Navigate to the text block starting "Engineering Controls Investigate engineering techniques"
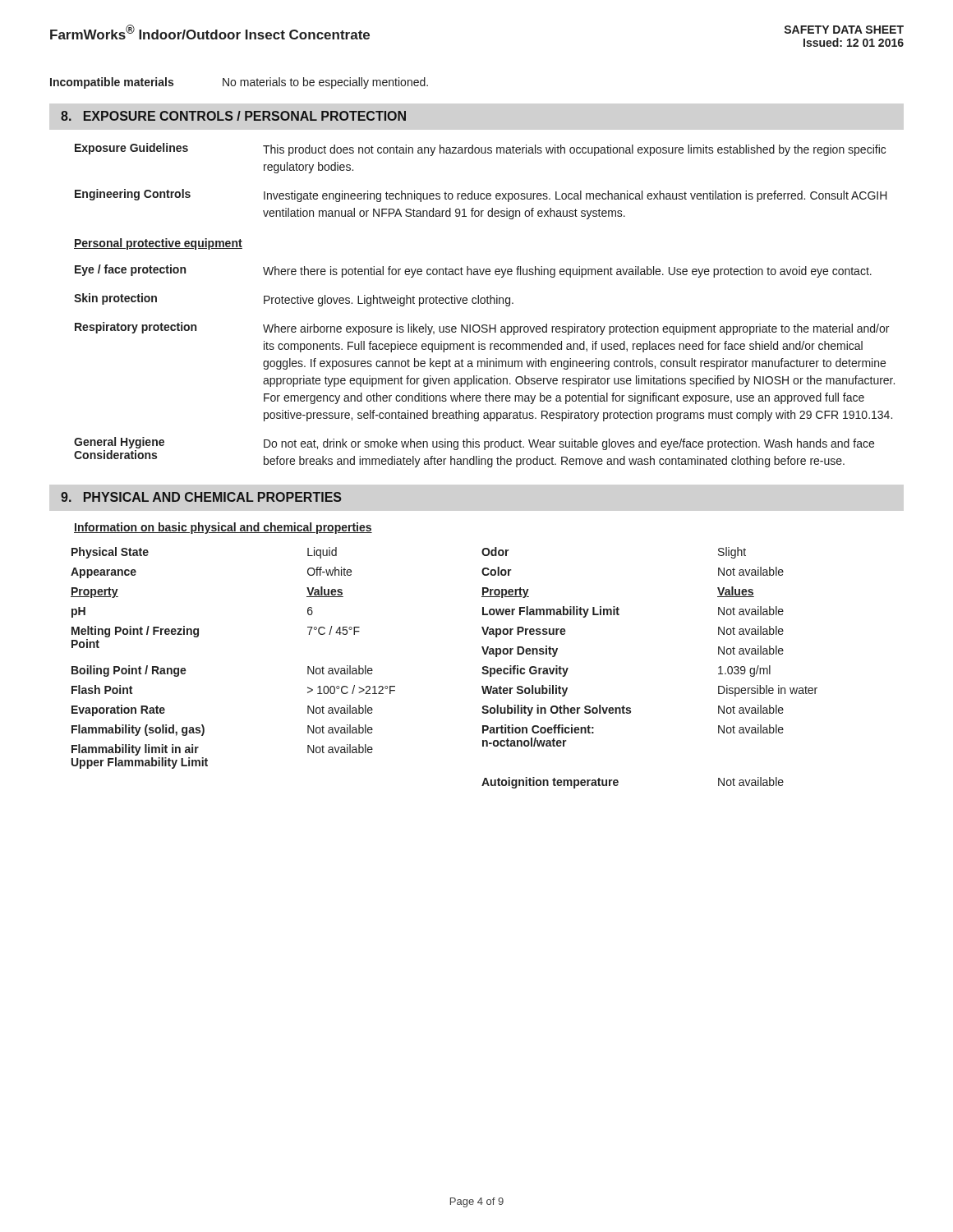This screenshot has height=1232, width=953. click(x=476, y=205)
